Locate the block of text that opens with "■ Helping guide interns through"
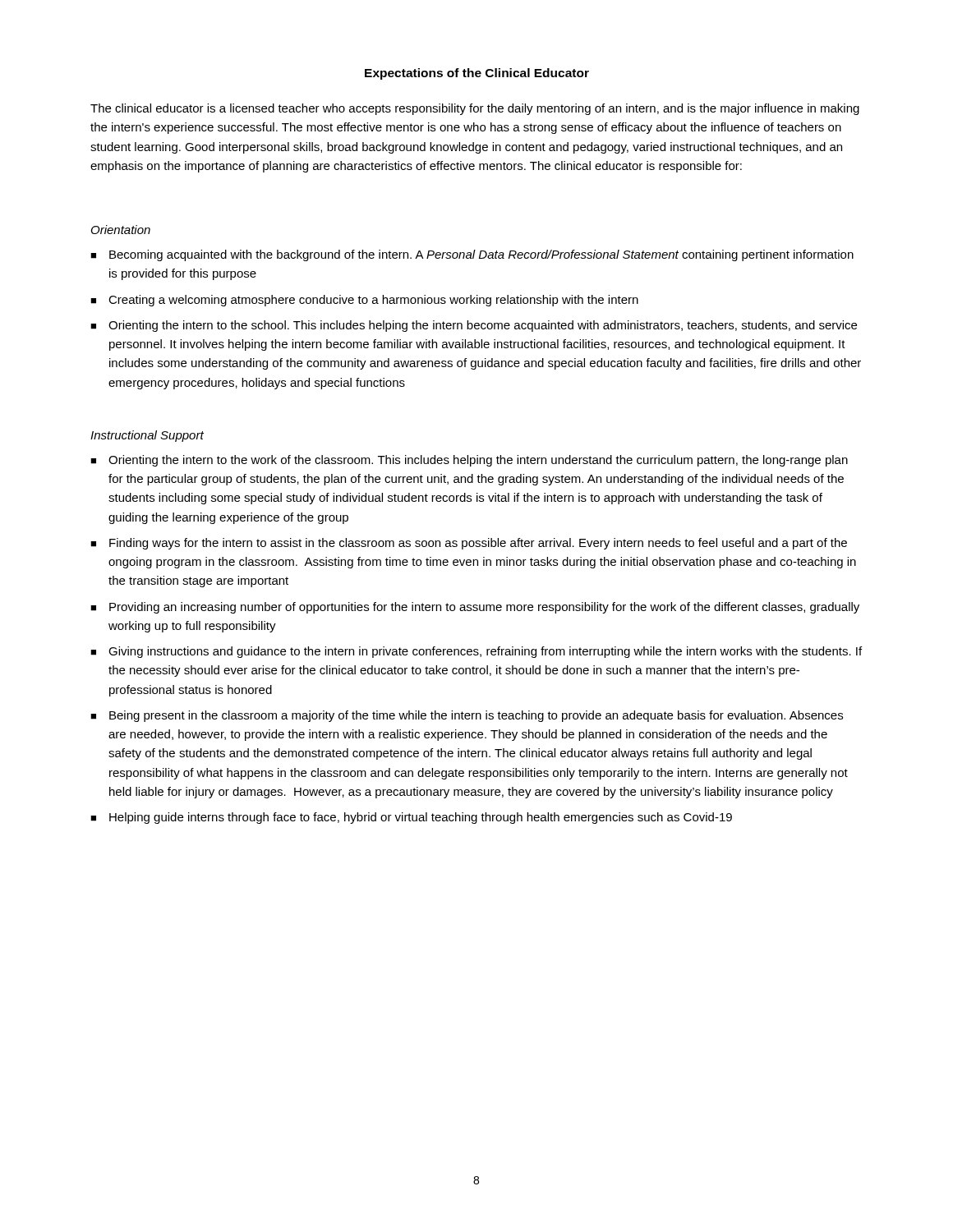This screenshot has height=1232, width=953. click(x=476, y=817)
